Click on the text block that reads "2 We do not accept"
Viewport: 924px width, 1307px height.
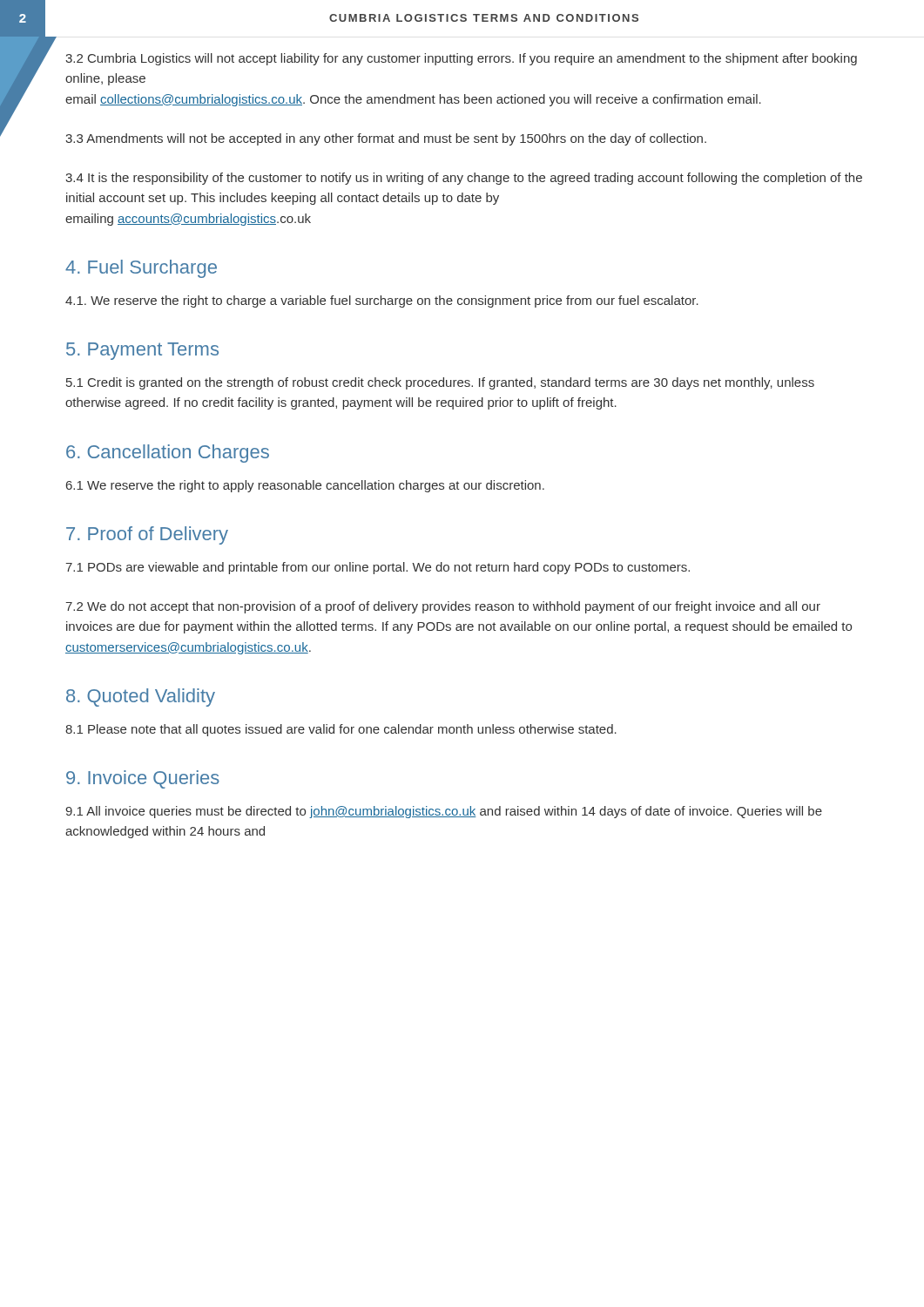[x=459, y=626]
